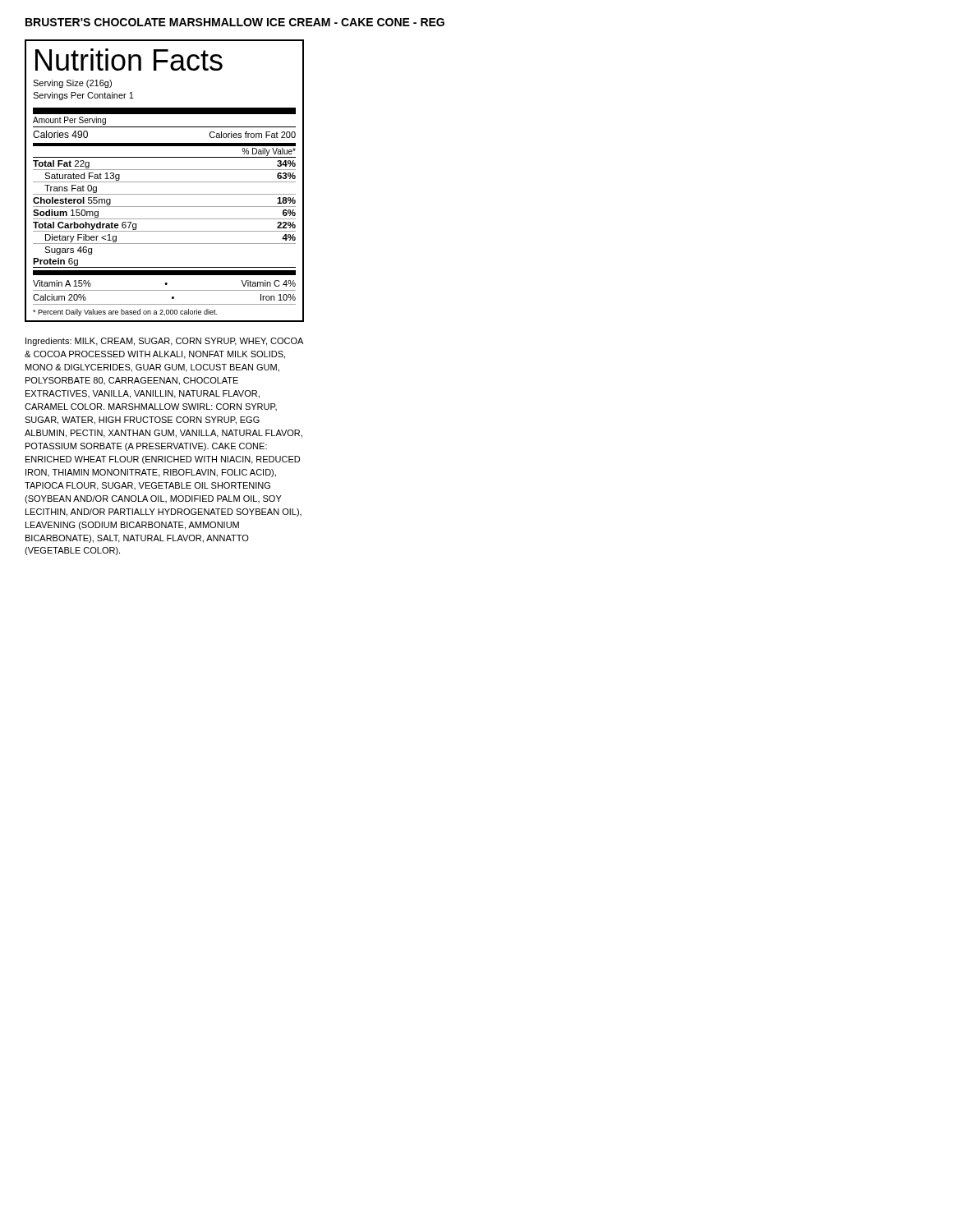The image size is (953, 1232).
Task: Find the block on this page that starts "Serving Size (216g) Servings"
Action: click(x=83, y=89)
